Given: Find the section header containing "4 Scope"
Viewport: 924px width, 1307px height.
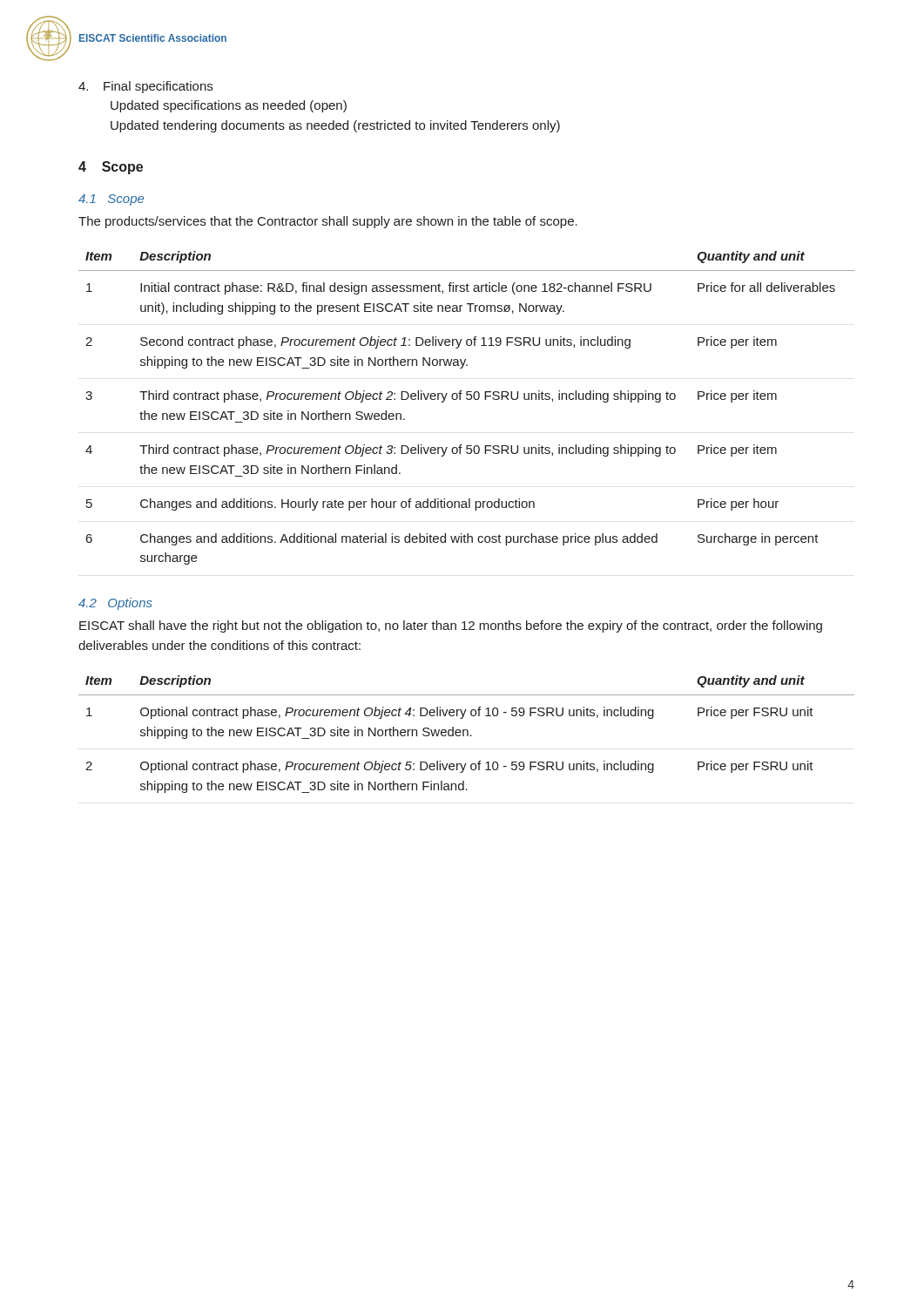Looking at the screenshot, I should pos(111,167).
